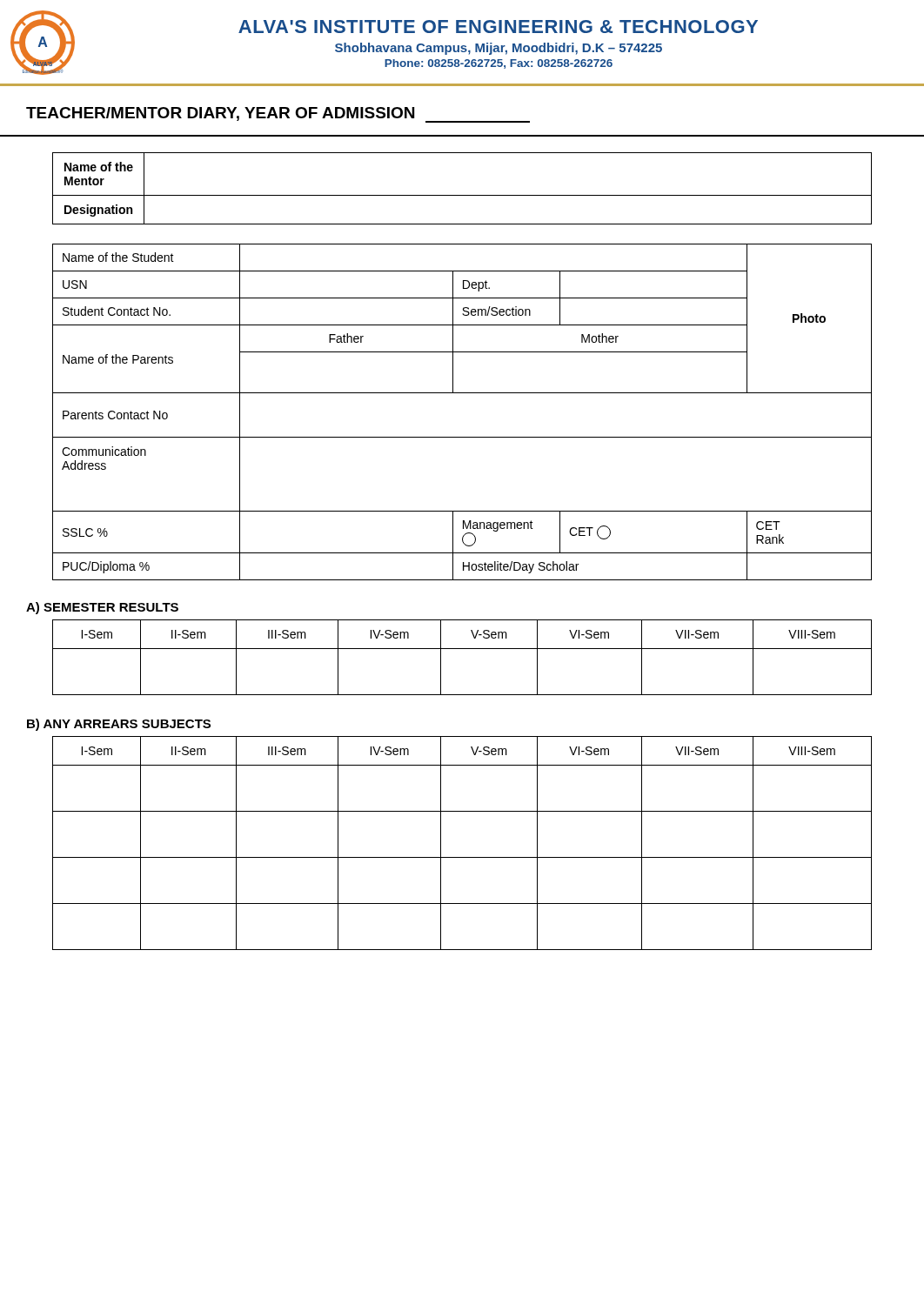Select the table that reads "Name of the Mentor"

click(462, 188)
